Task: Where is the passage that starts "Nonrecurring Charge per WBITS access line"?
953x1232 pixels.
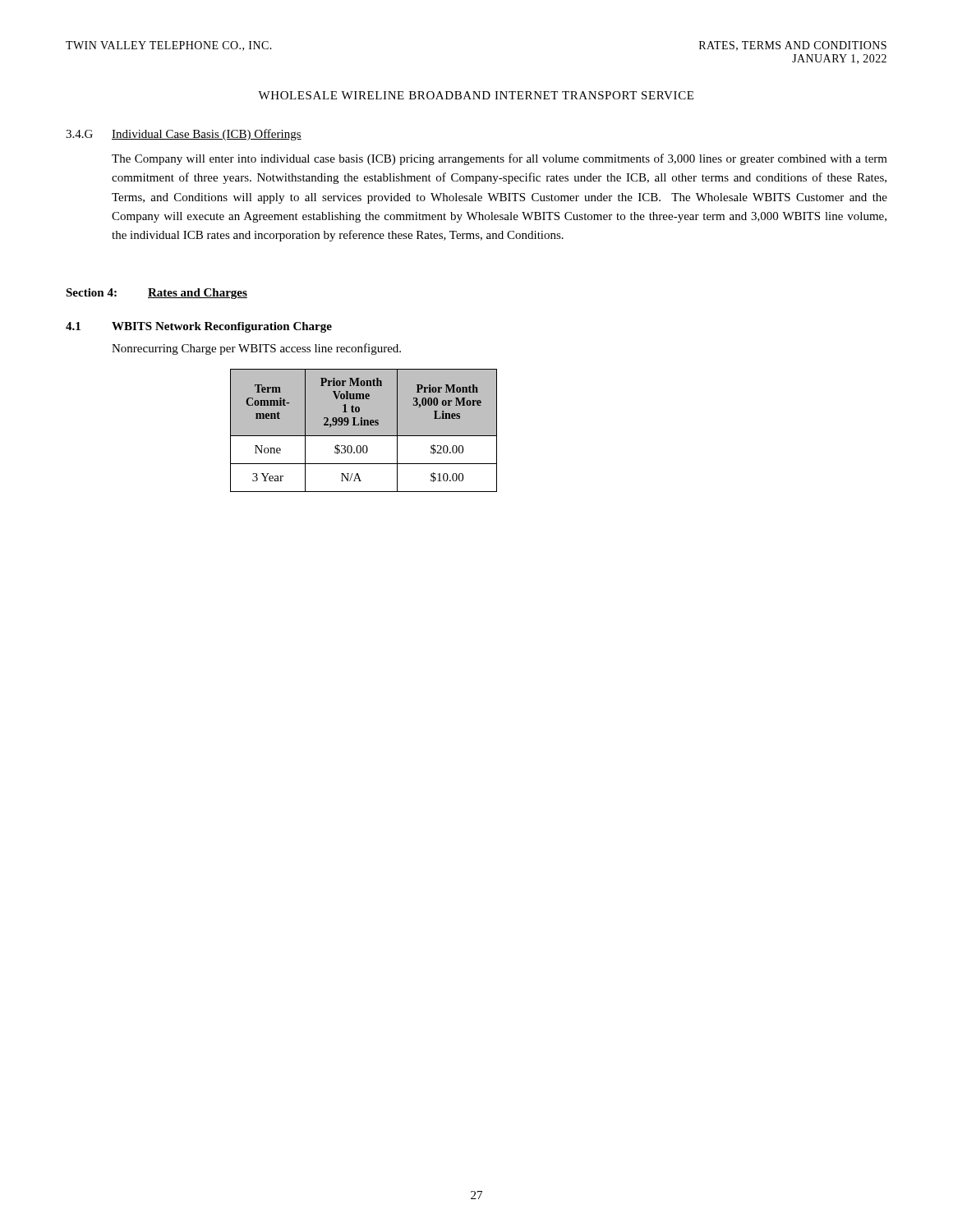Action: 257,348
